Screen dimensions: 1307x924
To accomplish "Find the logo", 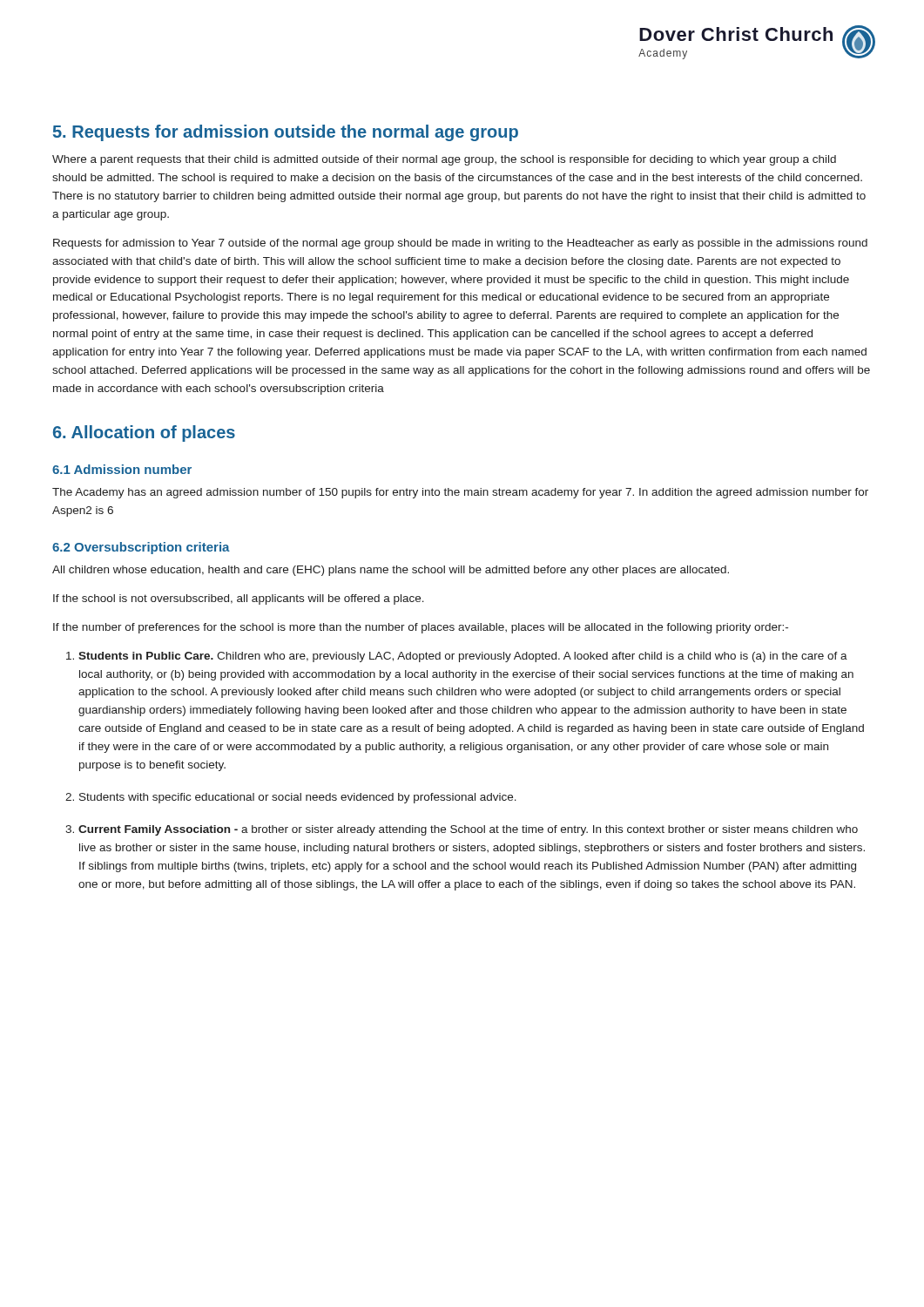I will coord(757,42).
